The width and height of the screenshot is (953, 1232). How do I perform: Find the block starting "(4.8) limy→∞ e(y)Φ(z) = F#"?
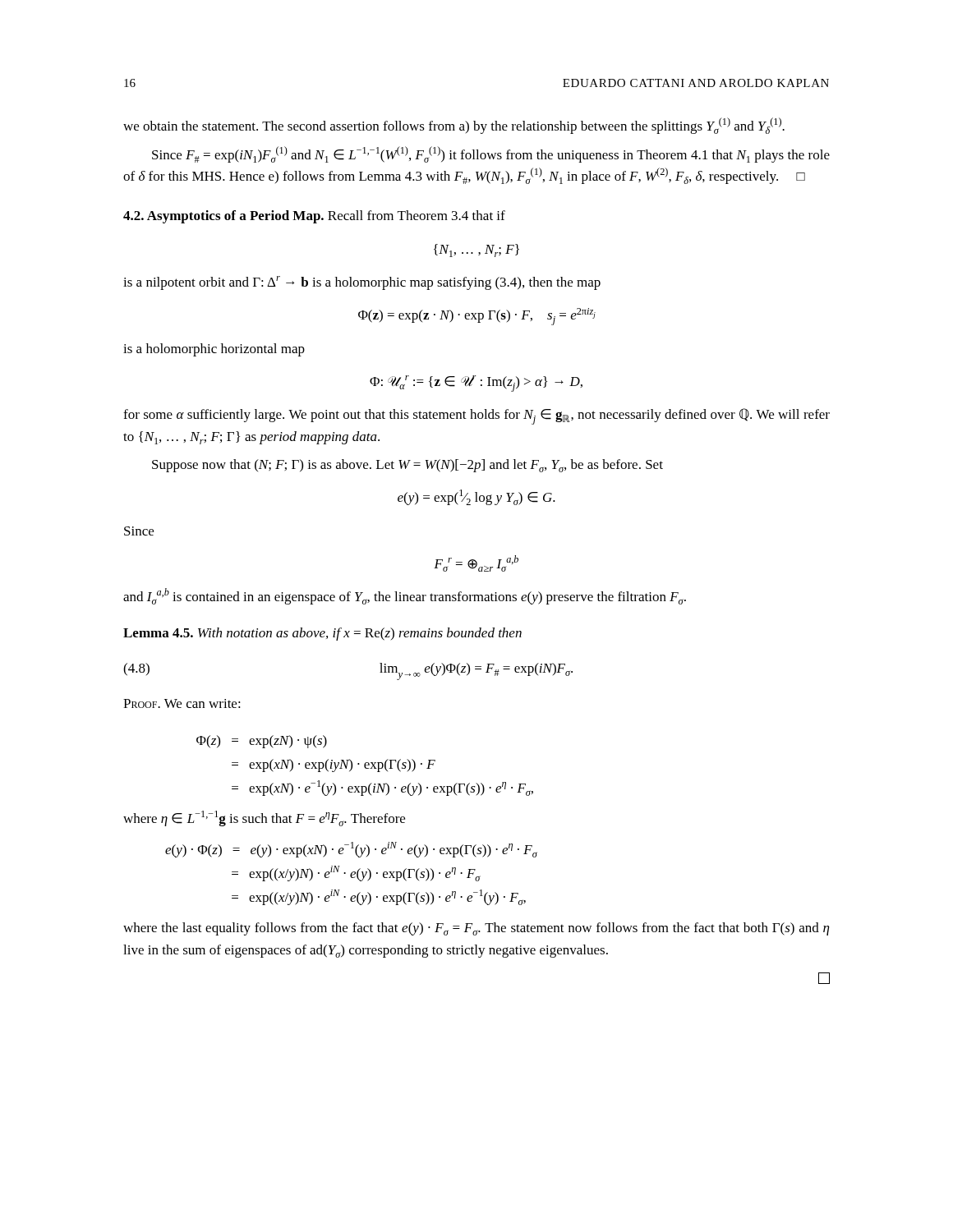point(131,671)
